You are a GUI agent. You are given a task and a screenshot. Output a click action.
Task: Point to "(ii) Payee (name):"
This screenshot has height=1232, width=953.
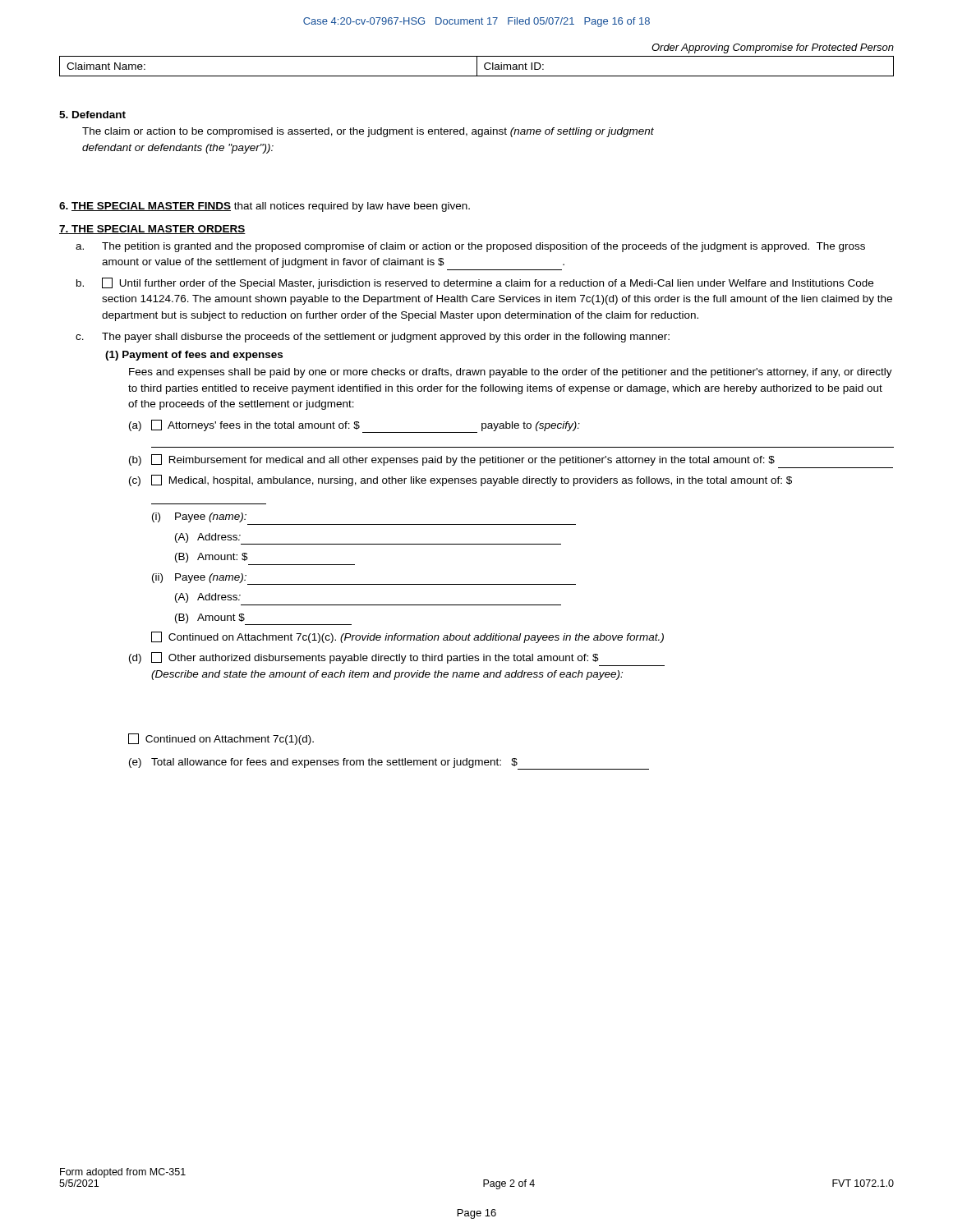click(x=522, y=577)
